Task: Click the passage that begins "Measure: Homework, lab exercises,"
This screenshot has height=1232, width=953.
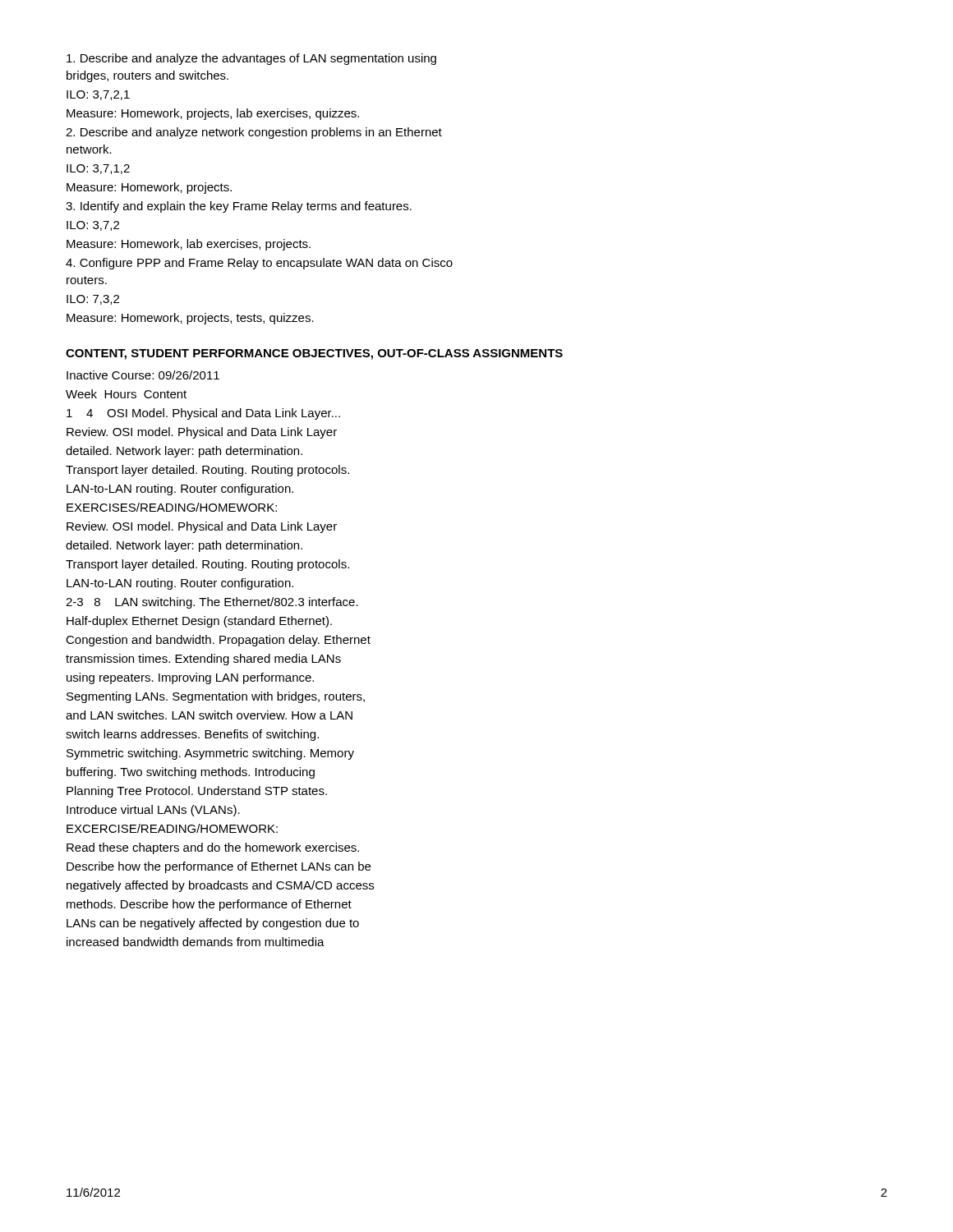Action: 189,244
